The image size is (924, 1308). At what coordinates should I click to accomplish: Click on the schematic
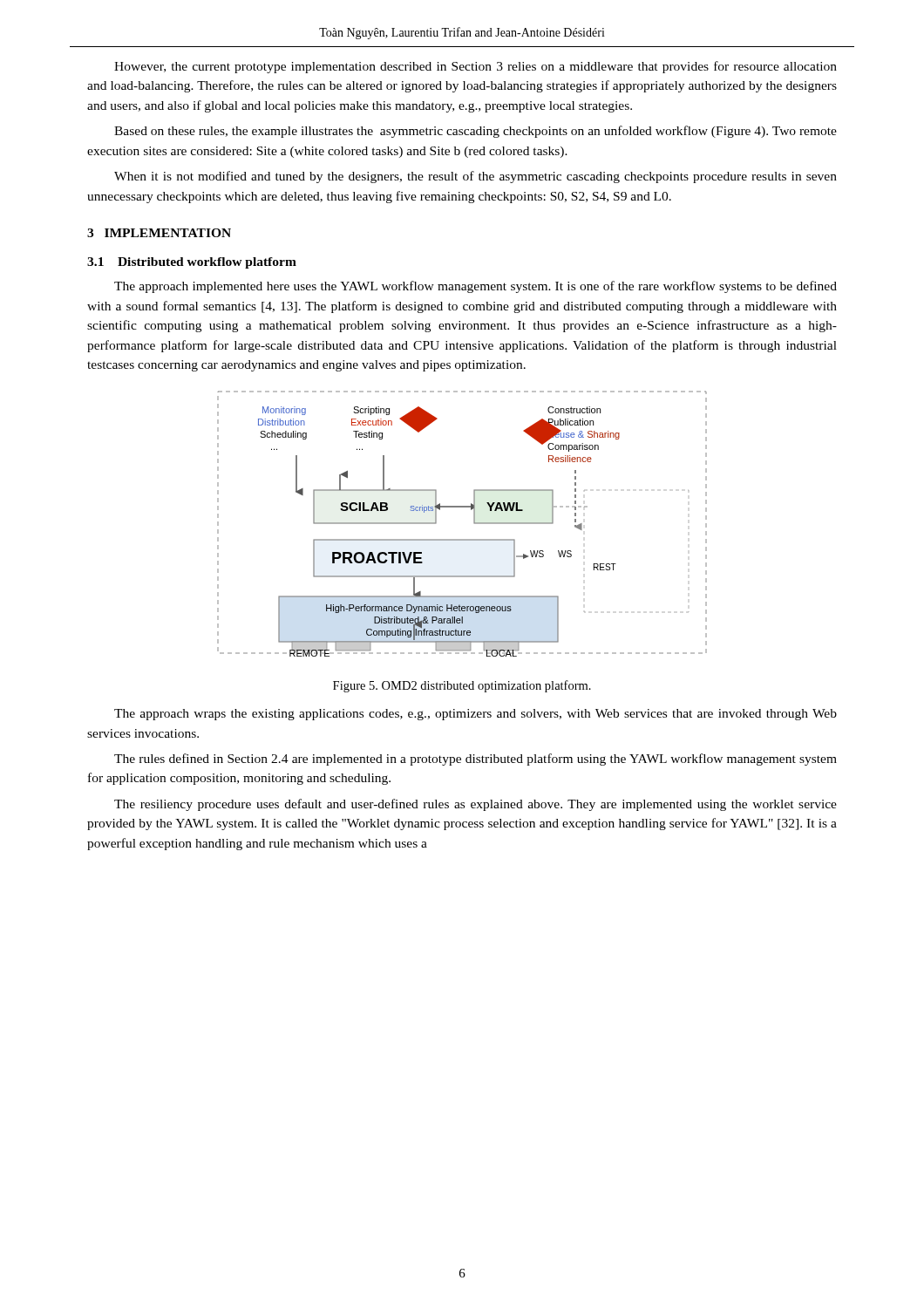coord(462,529)
